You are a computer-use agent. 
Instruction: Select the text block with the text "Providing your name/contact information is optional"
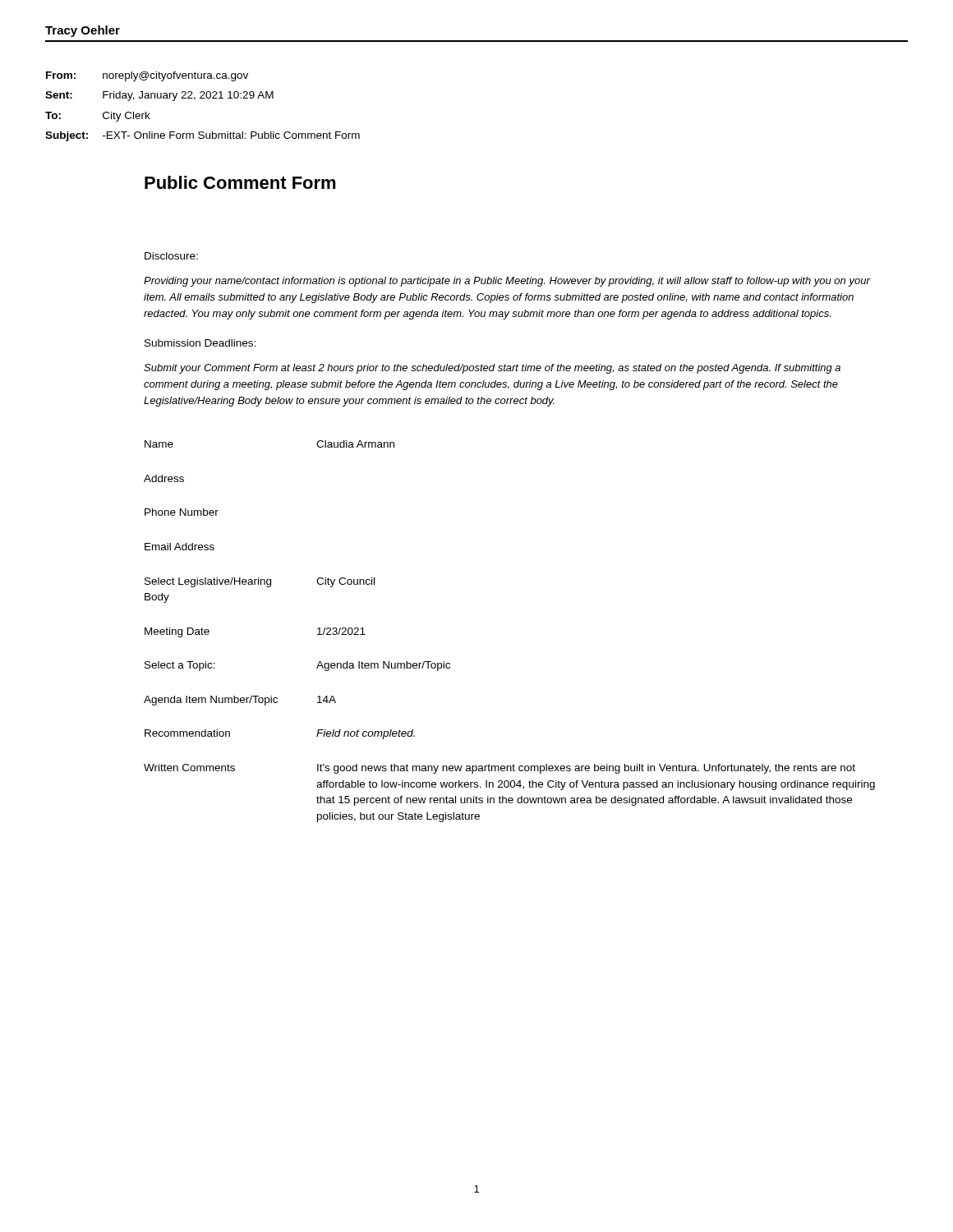pyautogui.click(x=516, y=297)
